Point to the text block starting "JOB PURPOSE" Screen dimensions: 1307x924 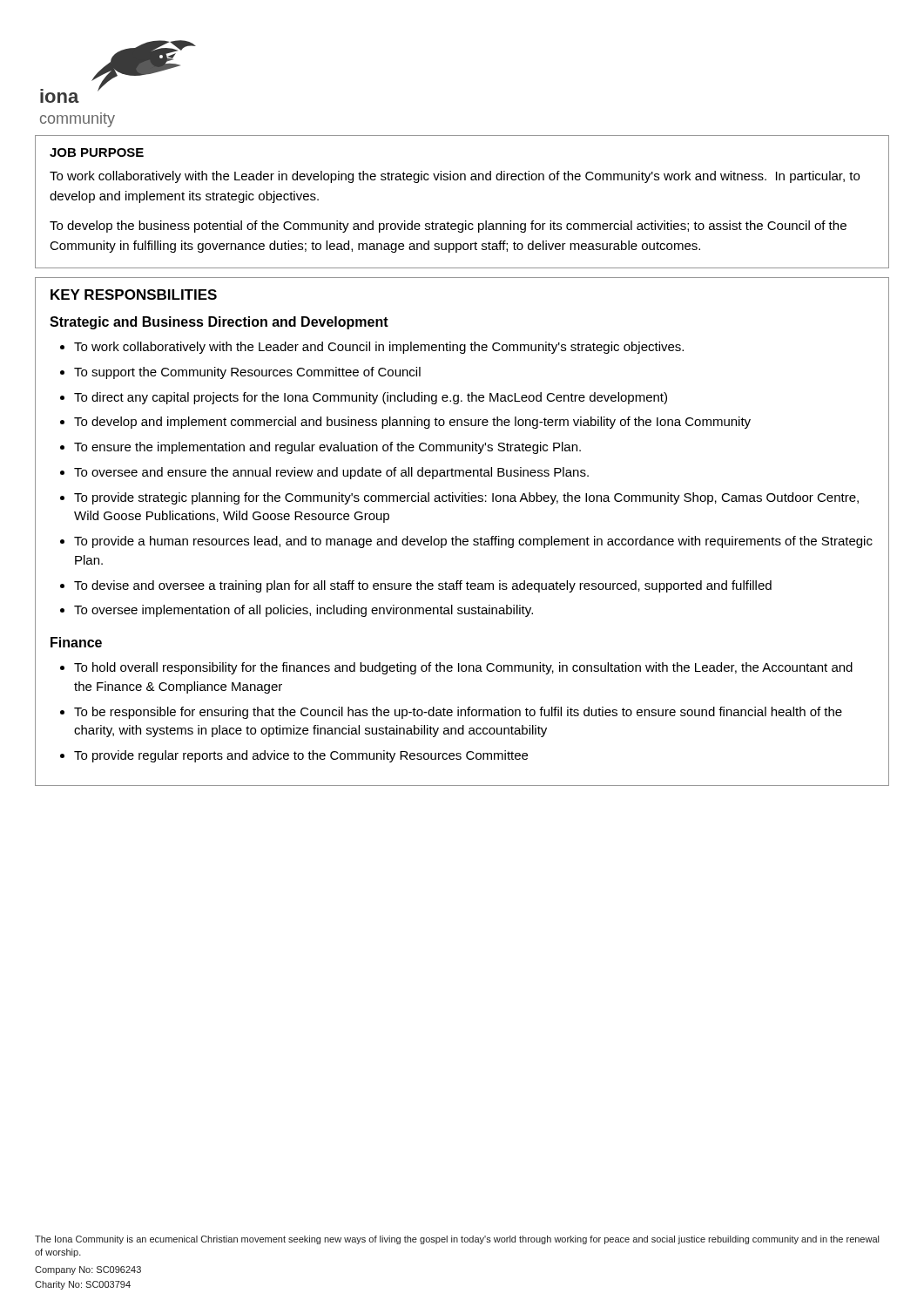pos(97,152)
